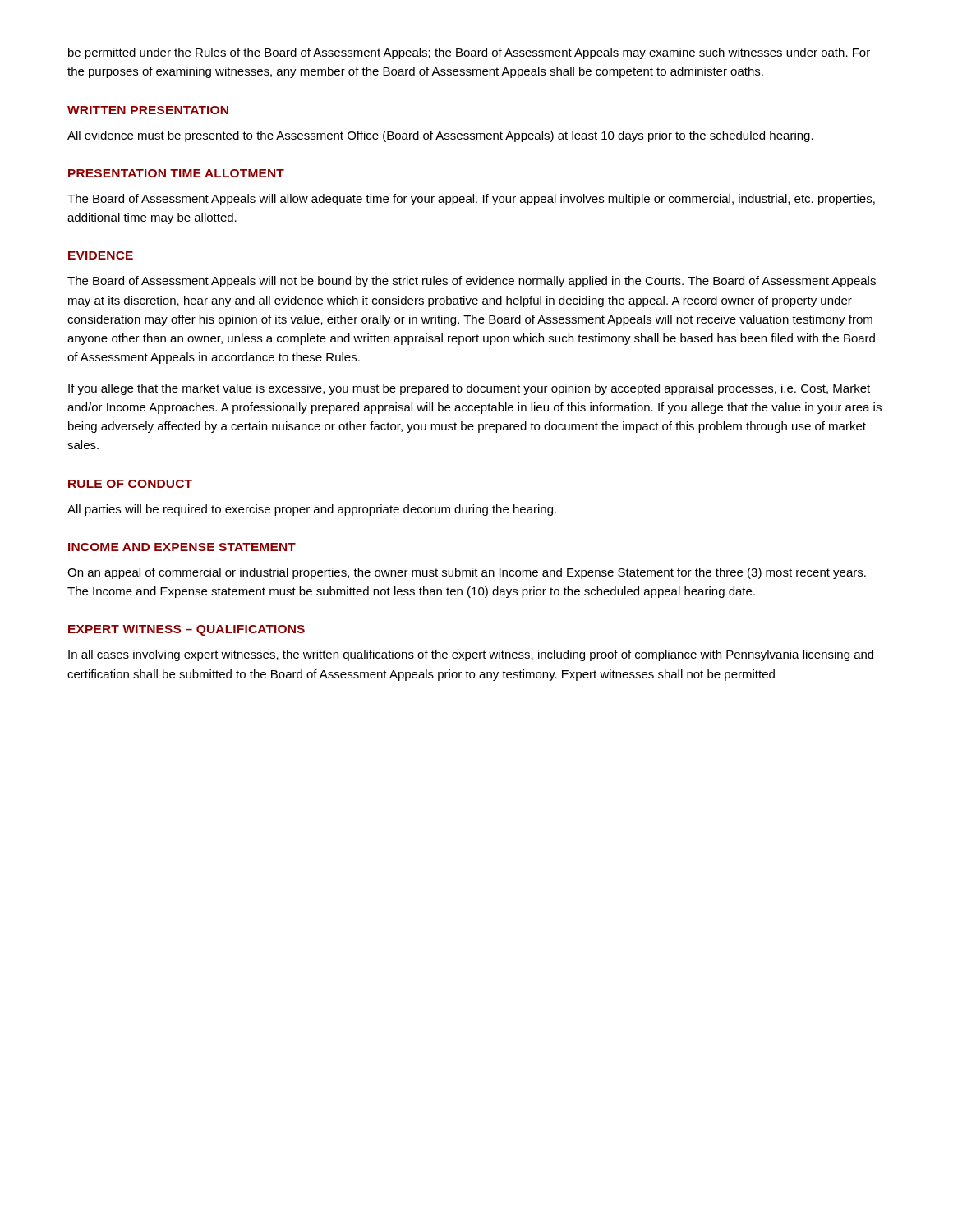Navigate to the block starting "PRESENTATION TIME ALLOTMENT"

click(176, 173)
